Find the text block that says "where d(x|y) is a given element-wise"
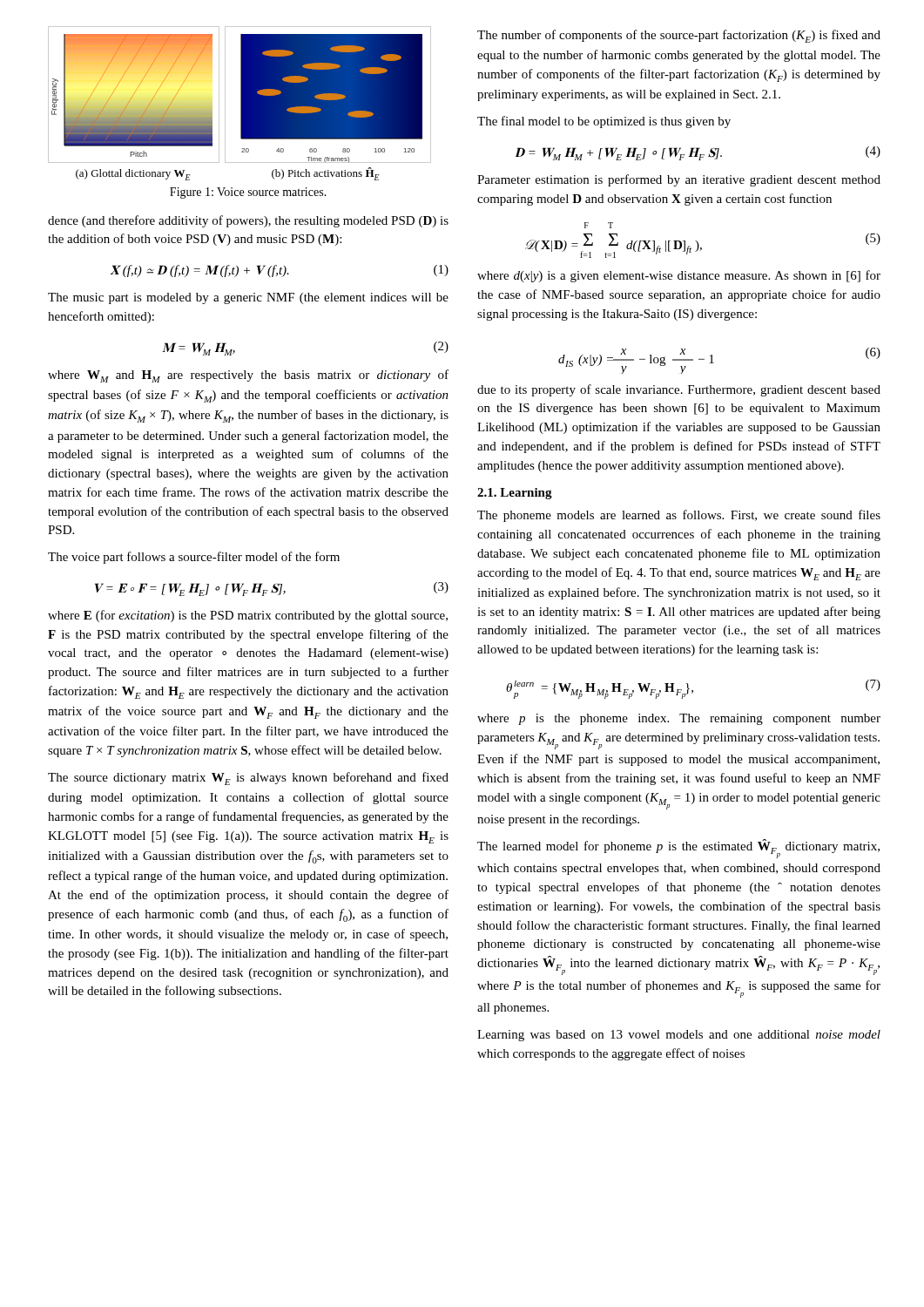Viewport: 924px width, 1307px height. click(x=679, y=295)
